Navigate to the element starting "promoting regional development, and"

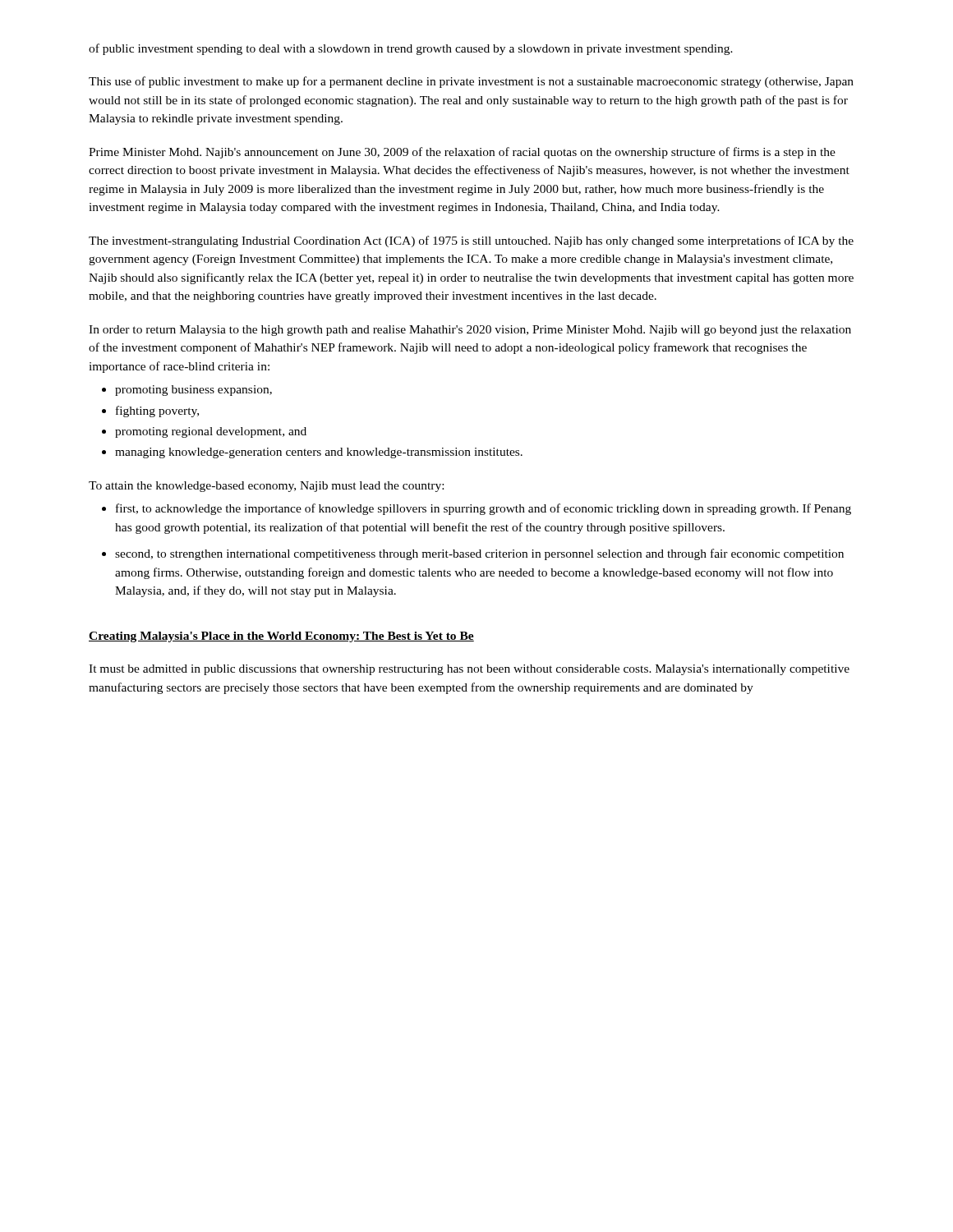[211, 431]
